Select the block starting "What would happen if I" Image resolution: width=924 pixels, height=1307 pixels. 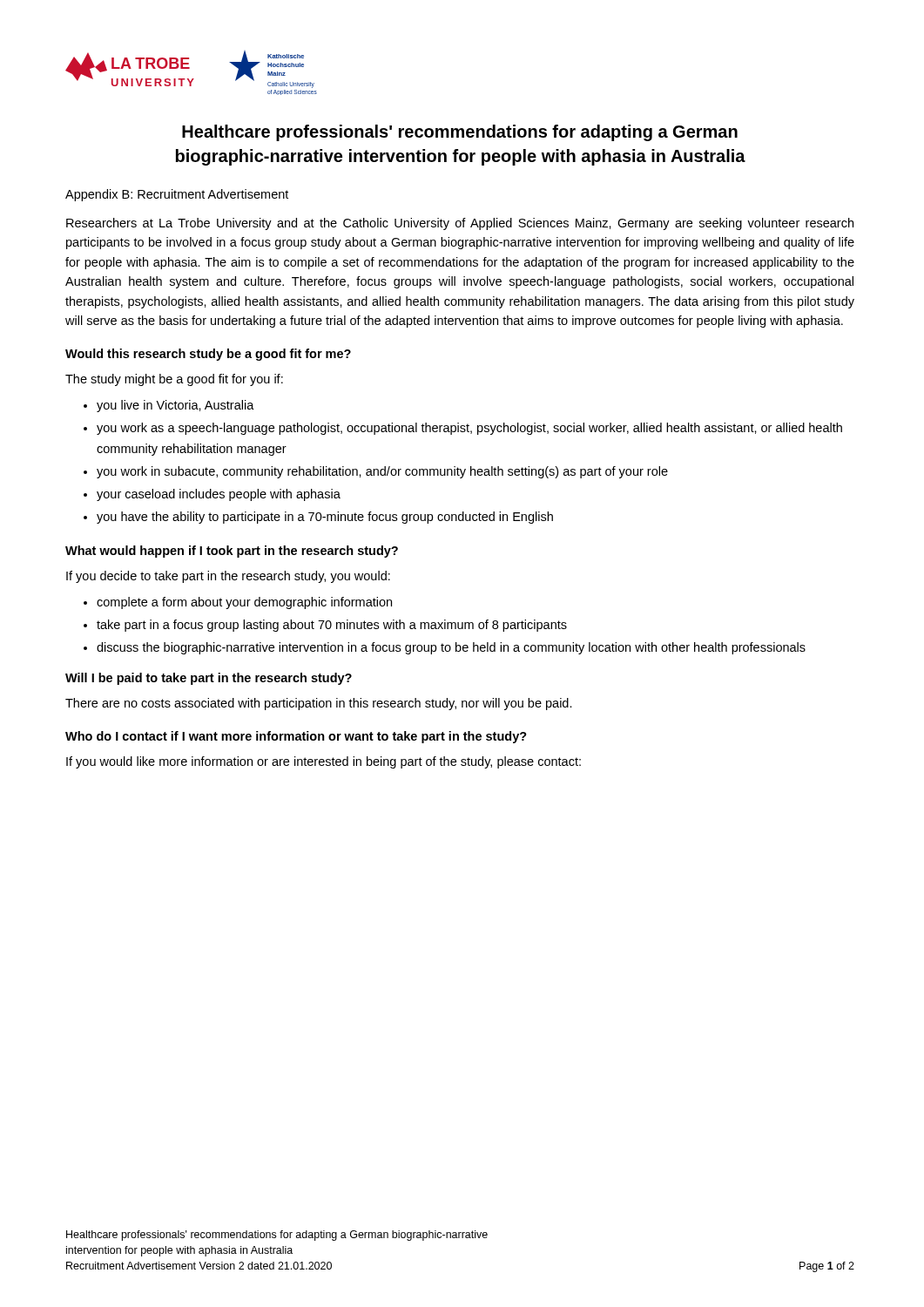(232, 551)
